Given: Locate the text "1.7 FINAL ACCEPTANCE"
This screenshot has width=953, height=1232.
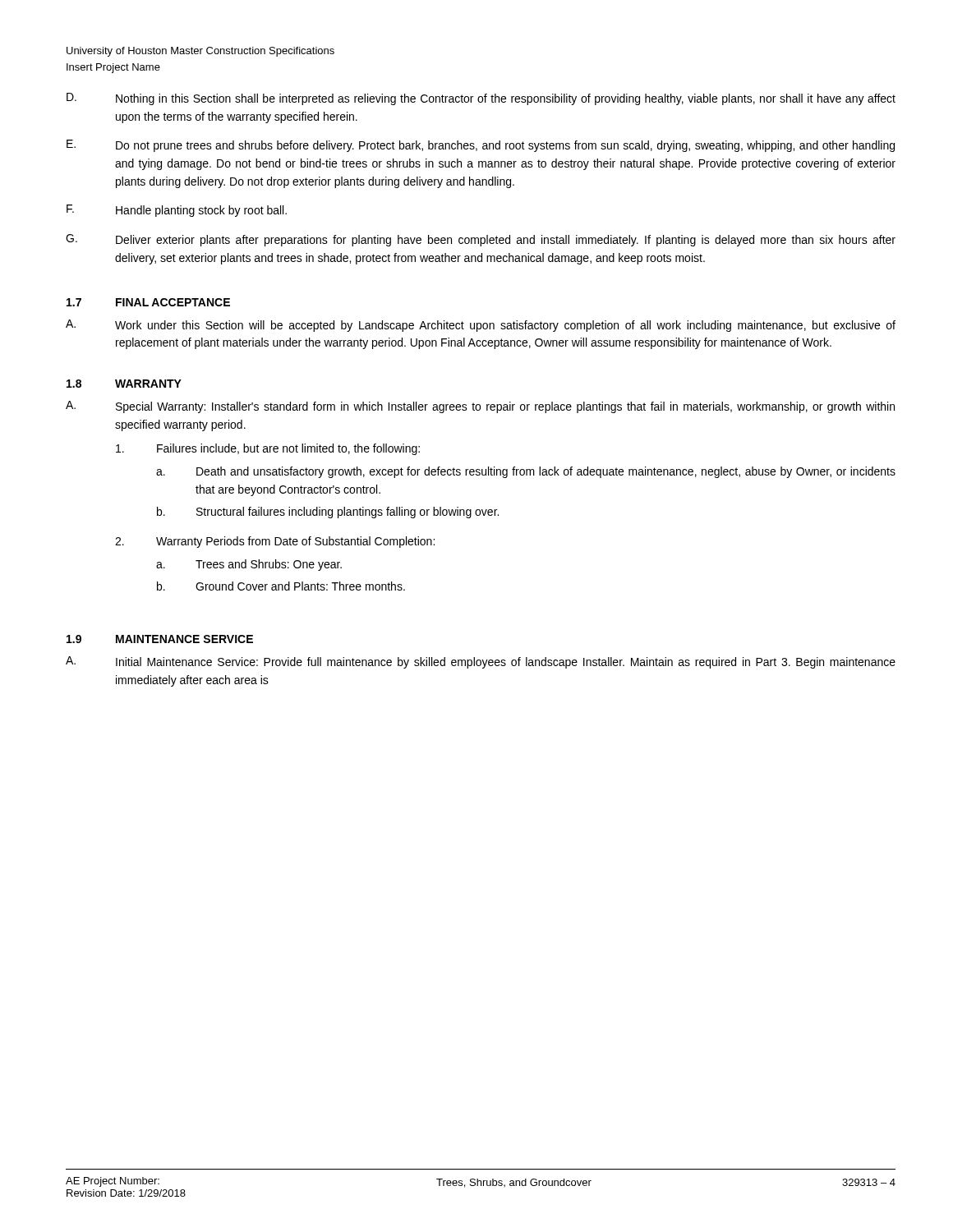Looking at the screenshot, I should pyautogui.click(x=148, y=302).
